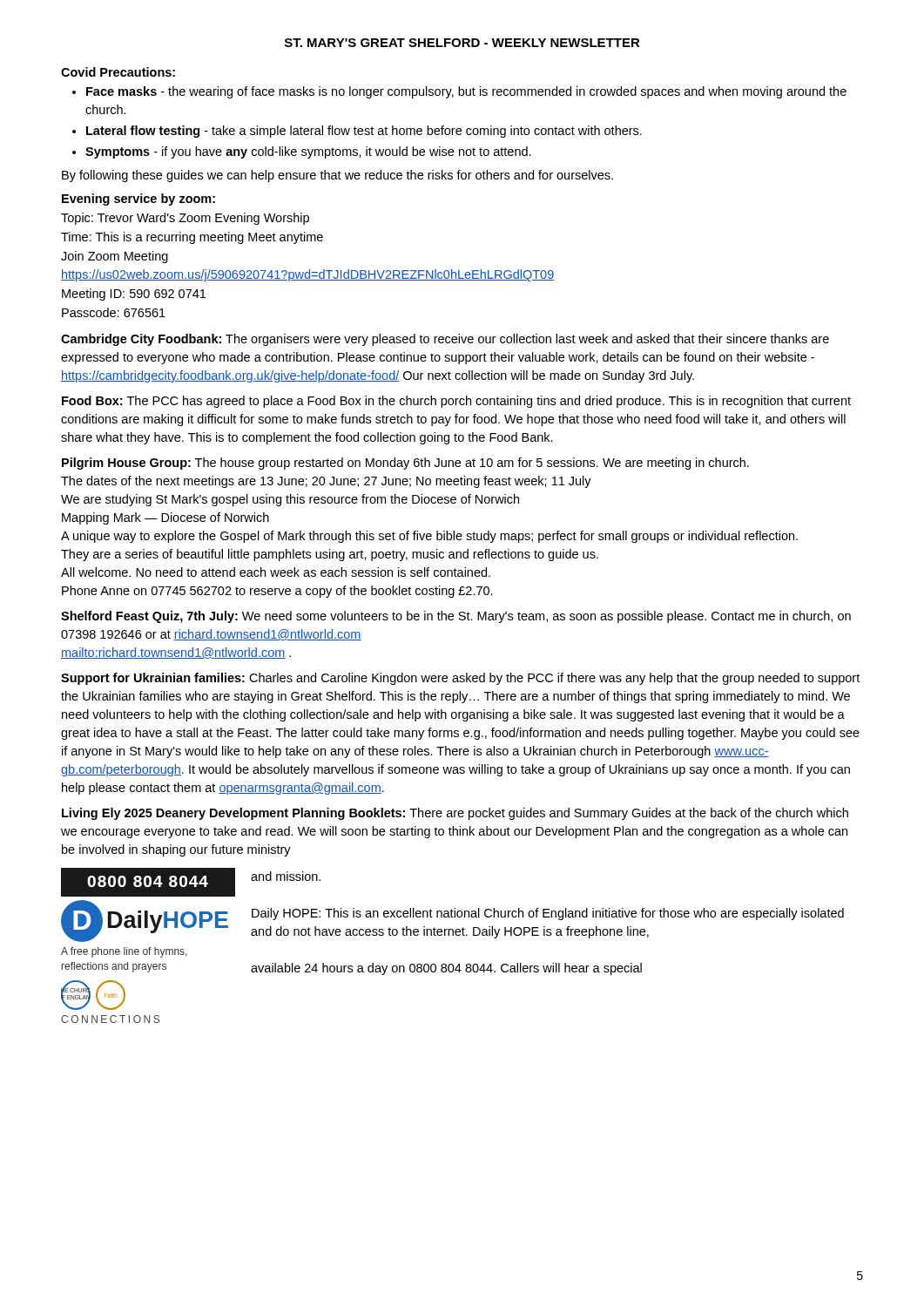Image resolution: width=924 pixels, height=1307 pixels.
Task: Locate the text starting "Food Box: The PCC has agreed to place"
Action: coord(456,419)
